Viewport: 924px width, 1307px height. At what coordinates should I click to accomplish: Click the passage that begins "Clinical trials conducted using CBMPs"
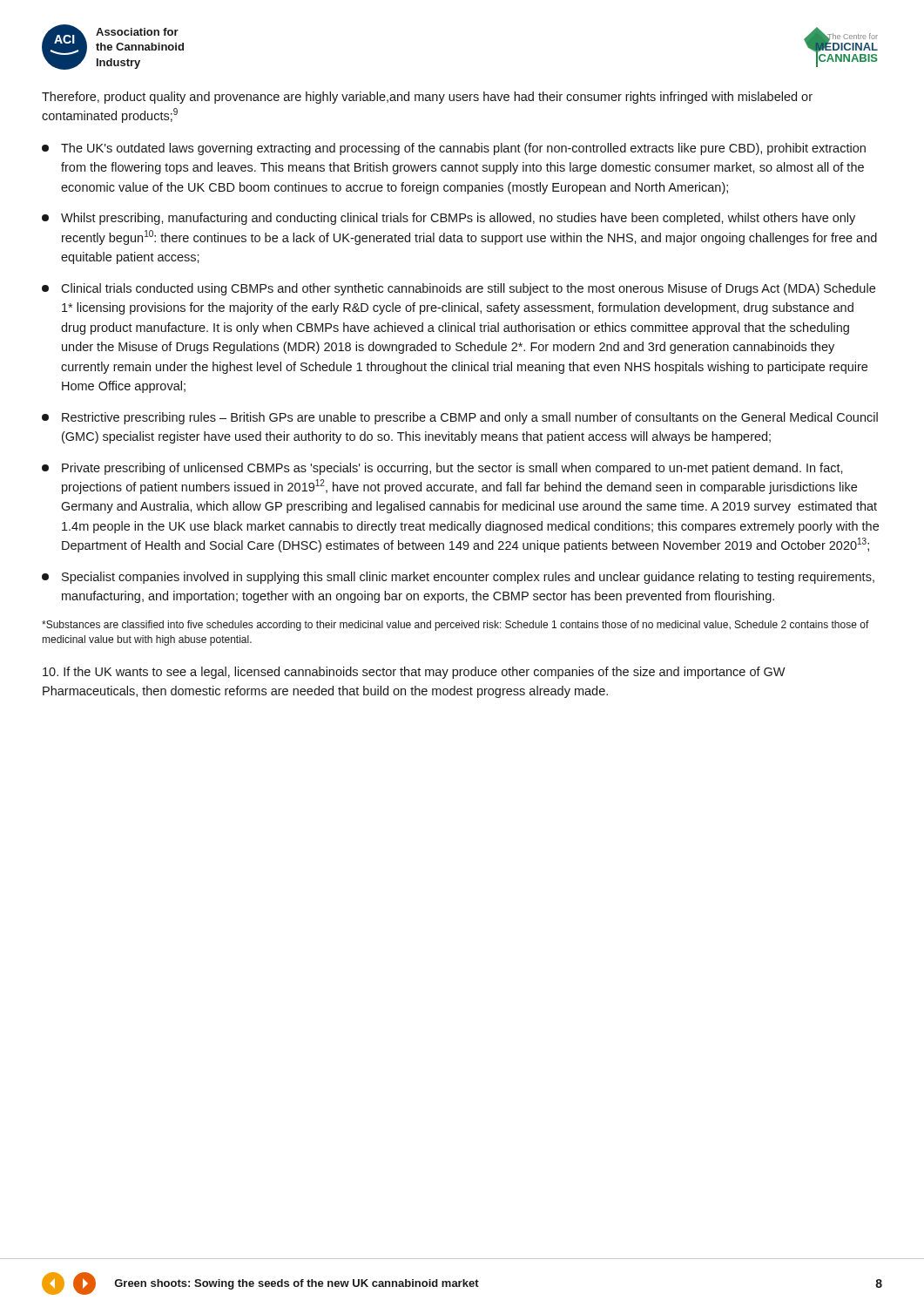462,337
